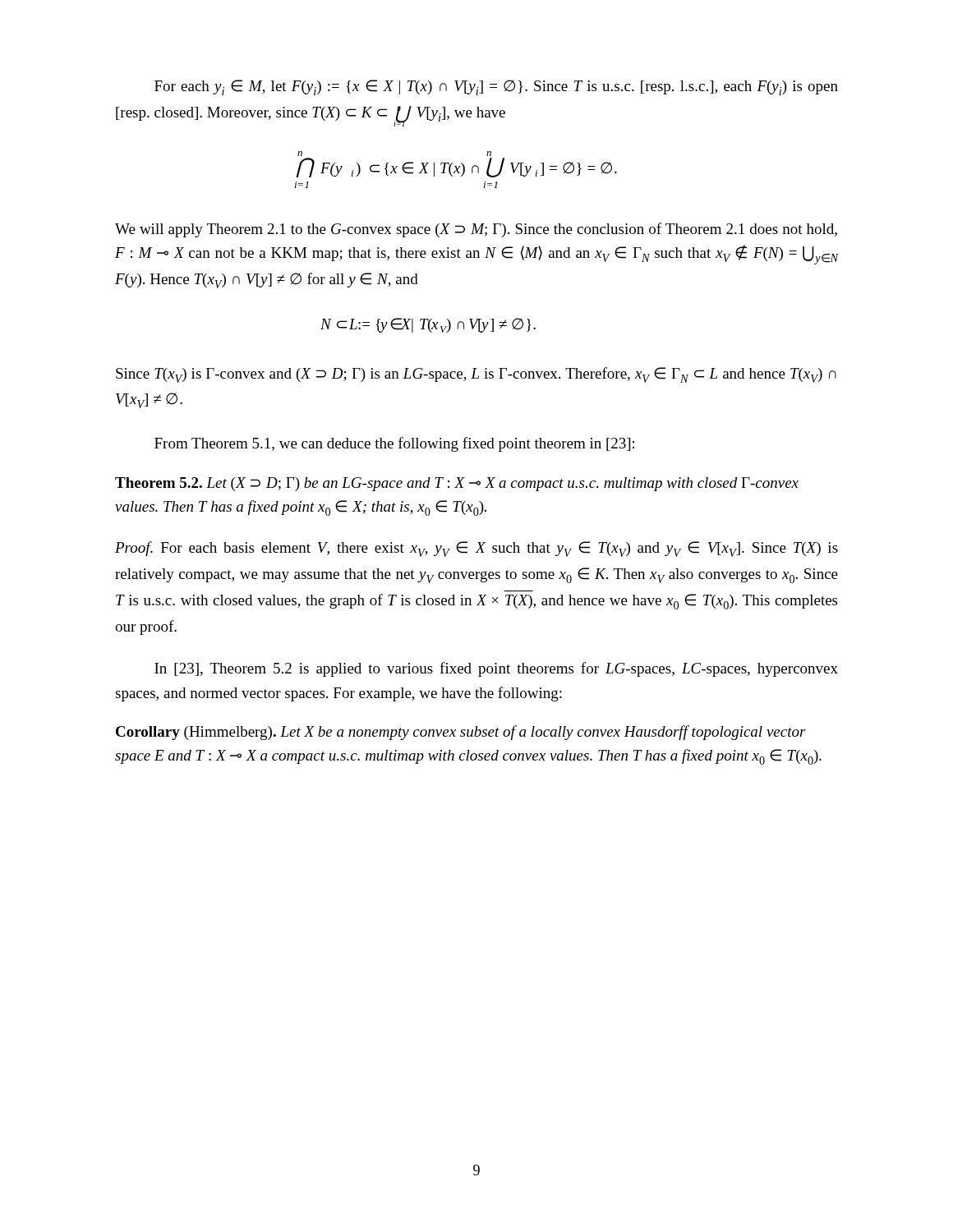Image resolution: width=953 pixels, height=1232 pixels.
Task: Find the formula on this page that starts "N ⊂ L :="
Action: pyautogui.click(x=476, y=324)
